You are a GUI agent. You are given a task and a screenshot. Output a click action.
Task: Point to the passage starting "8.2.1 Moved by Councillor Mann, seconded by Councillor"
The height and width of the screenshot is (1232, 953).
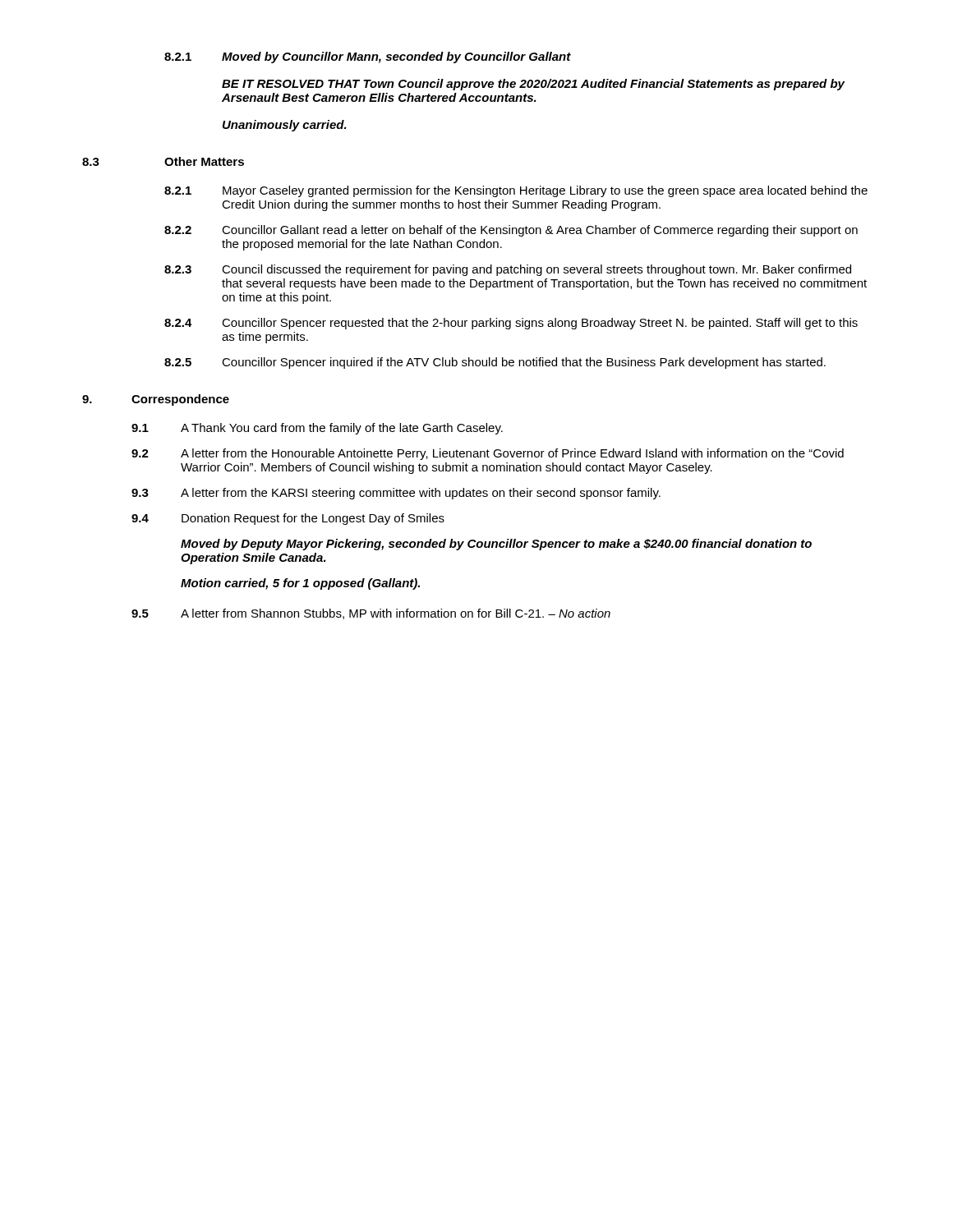pos(367,56)
